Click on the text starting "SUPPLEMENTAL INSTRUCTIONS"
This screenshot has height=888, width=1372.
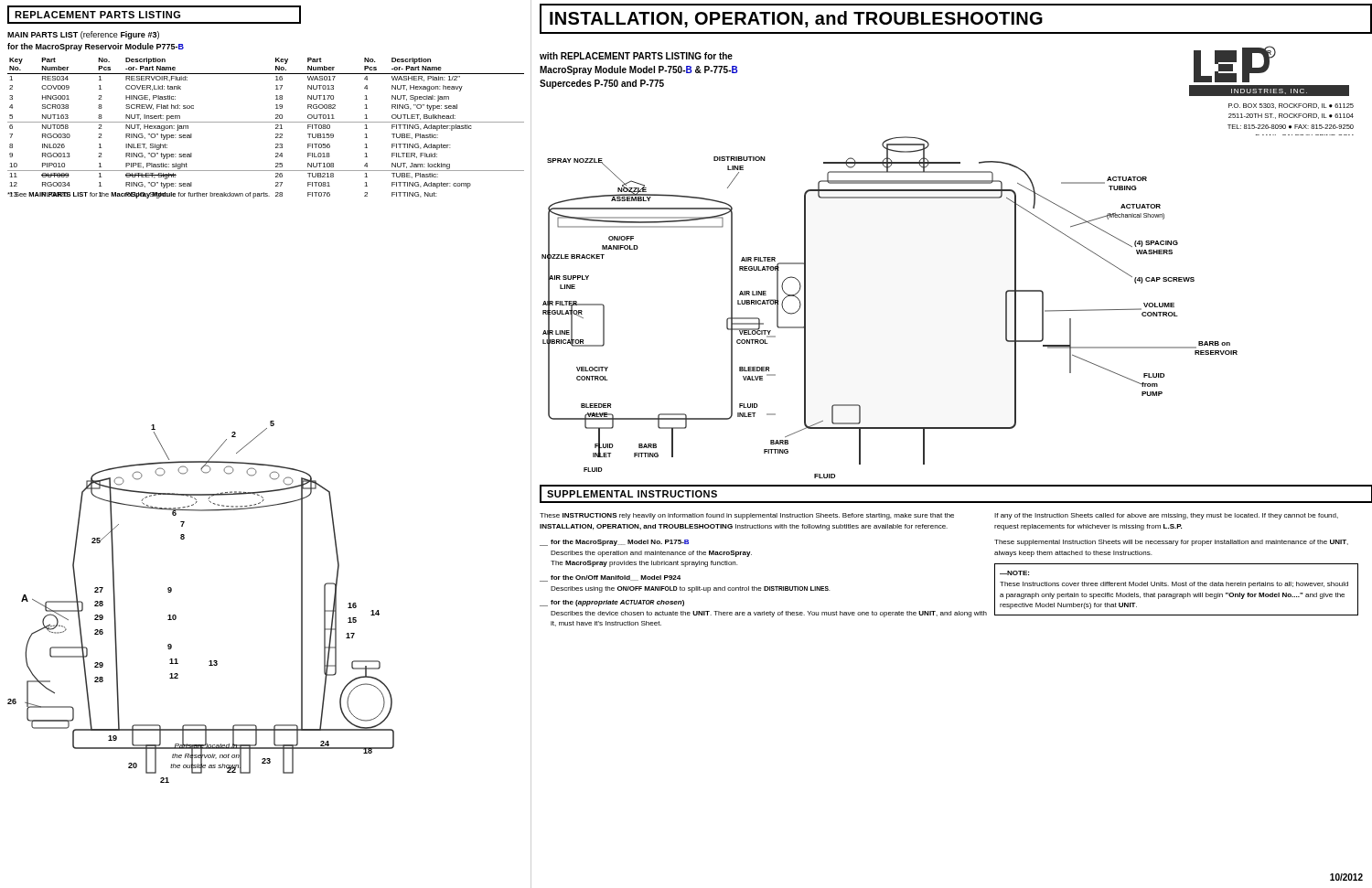(632, 494)
